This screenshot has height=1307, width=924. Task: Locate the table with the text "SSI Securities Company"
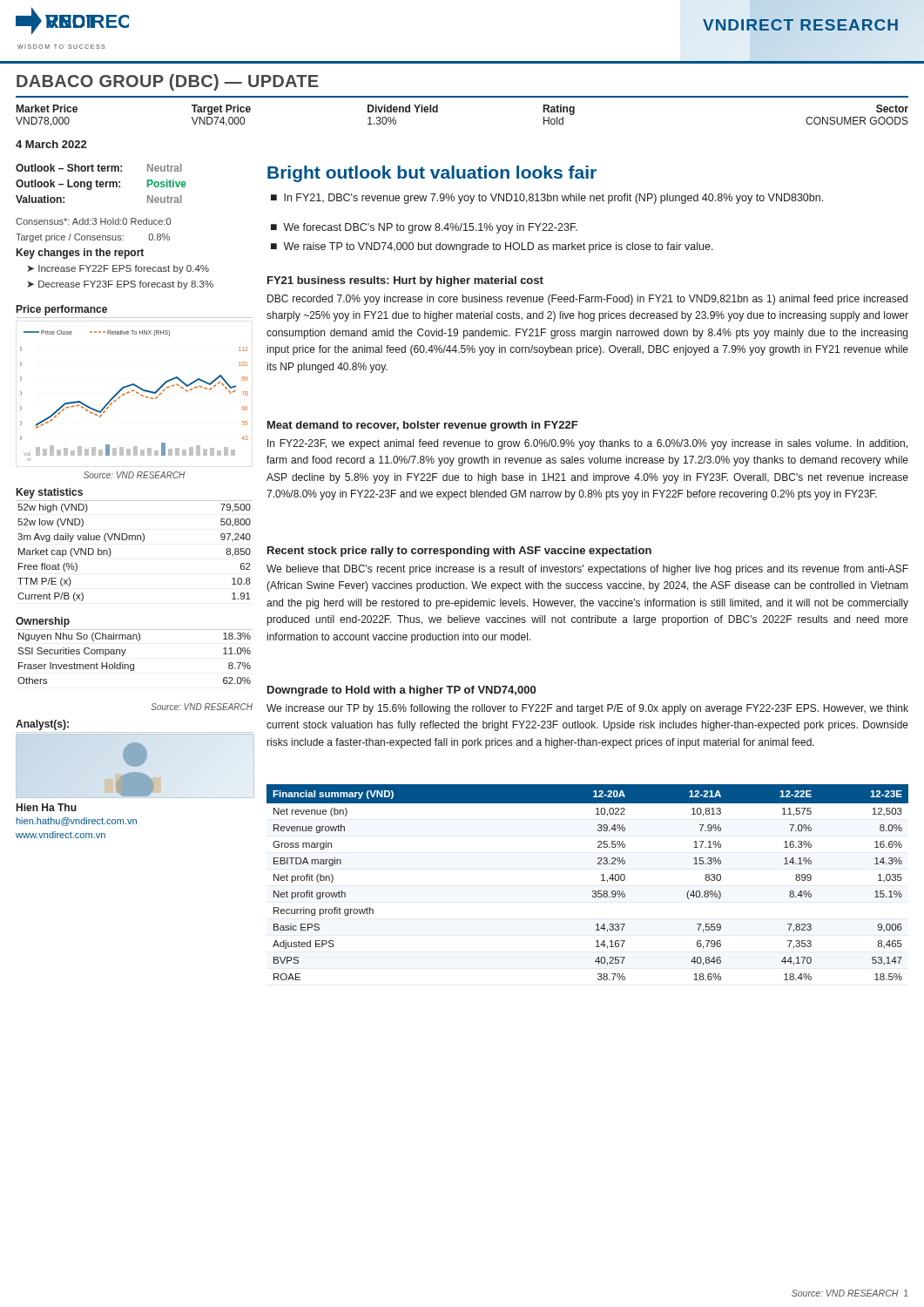pyautogui.click(x=134, y=659)
